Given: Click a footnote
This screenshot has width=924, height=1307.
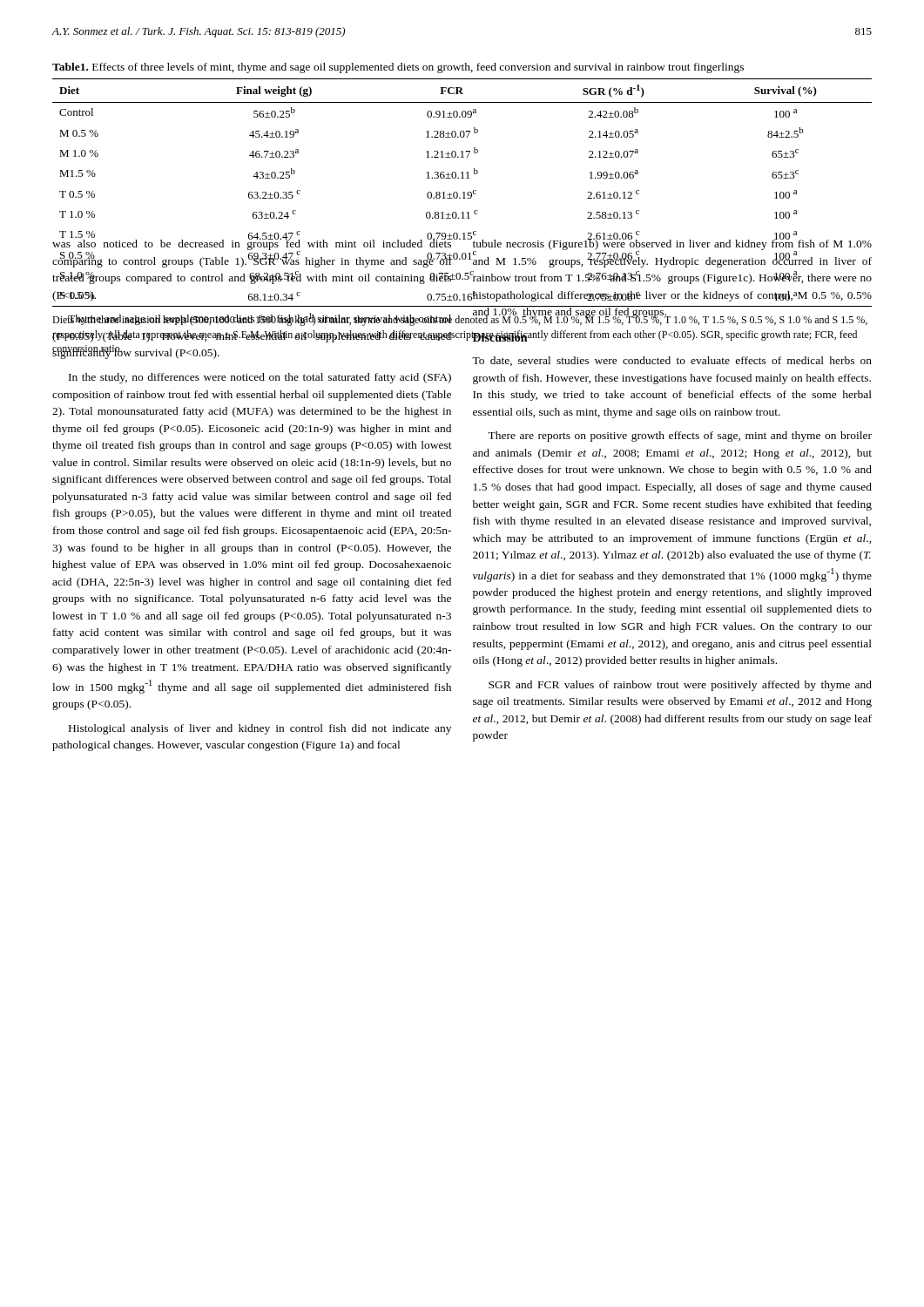Looking at the screenshot, I should coord(460,333).
